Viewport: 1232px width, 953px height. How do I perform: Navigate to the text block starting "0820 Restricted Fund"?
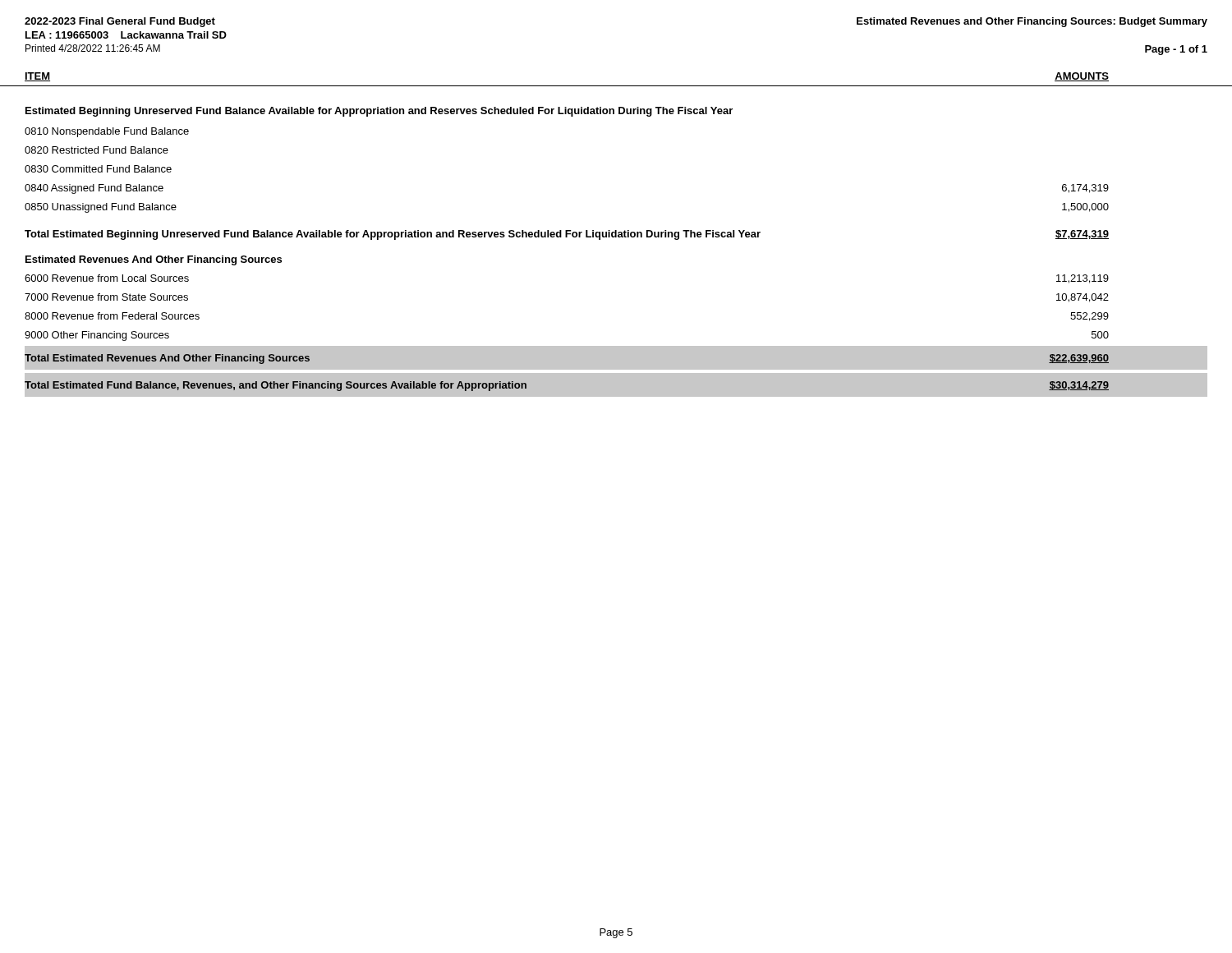click(97, 150)
